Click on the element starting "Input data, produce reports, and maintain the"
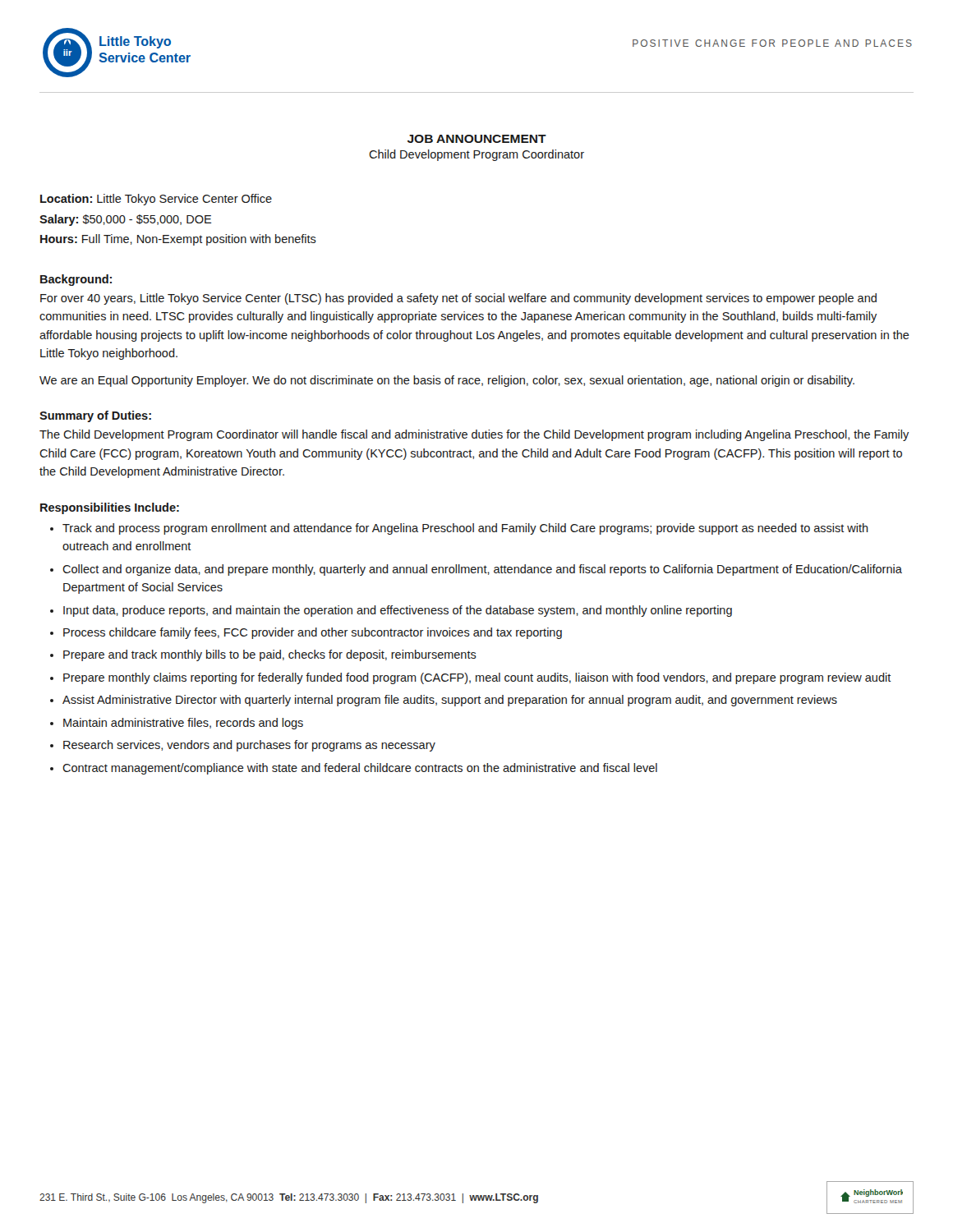The image size is (953, 1232). click(397, 610)
